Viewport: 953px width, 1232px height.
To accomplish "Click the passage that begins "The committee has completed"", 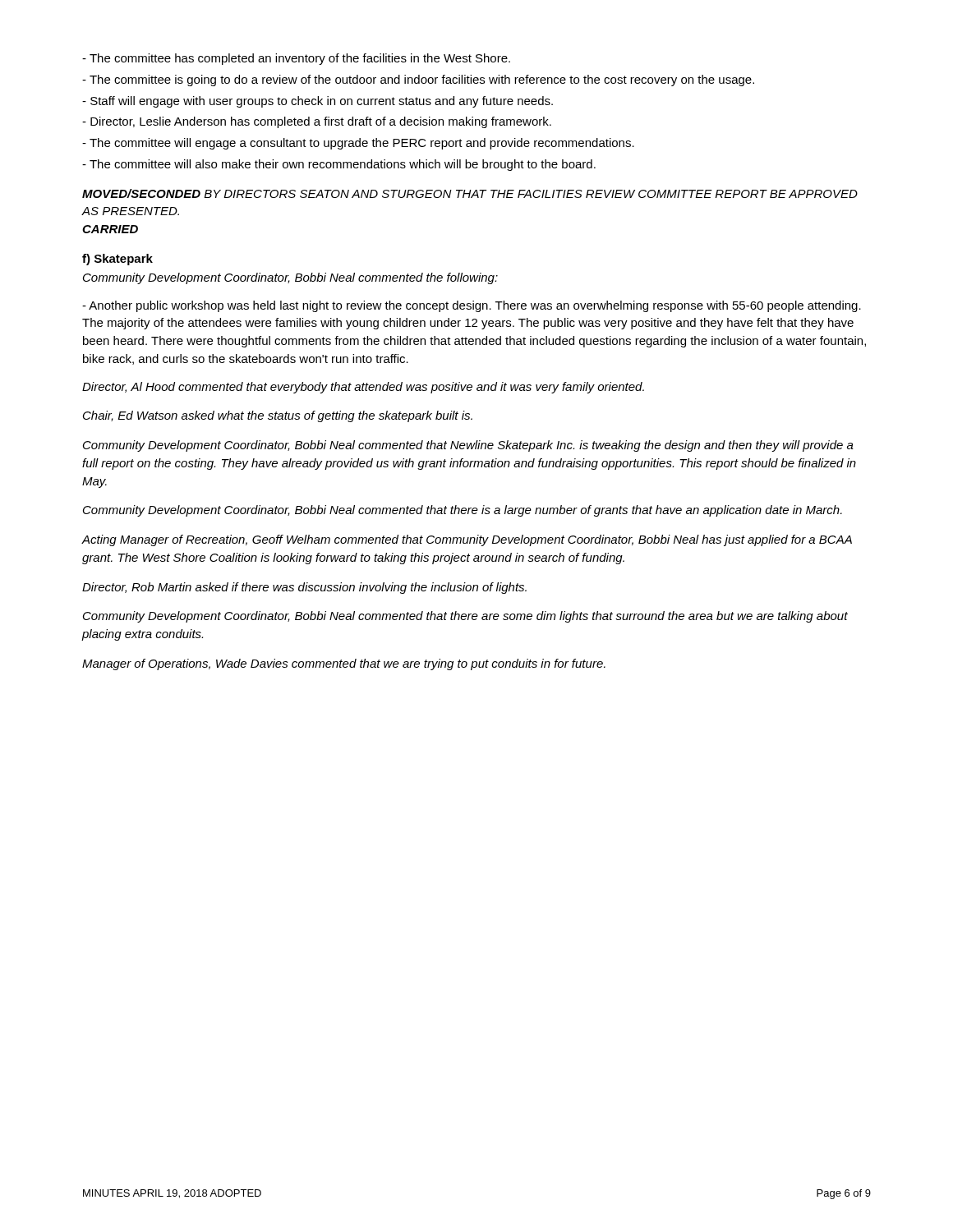I will [297, 58].
